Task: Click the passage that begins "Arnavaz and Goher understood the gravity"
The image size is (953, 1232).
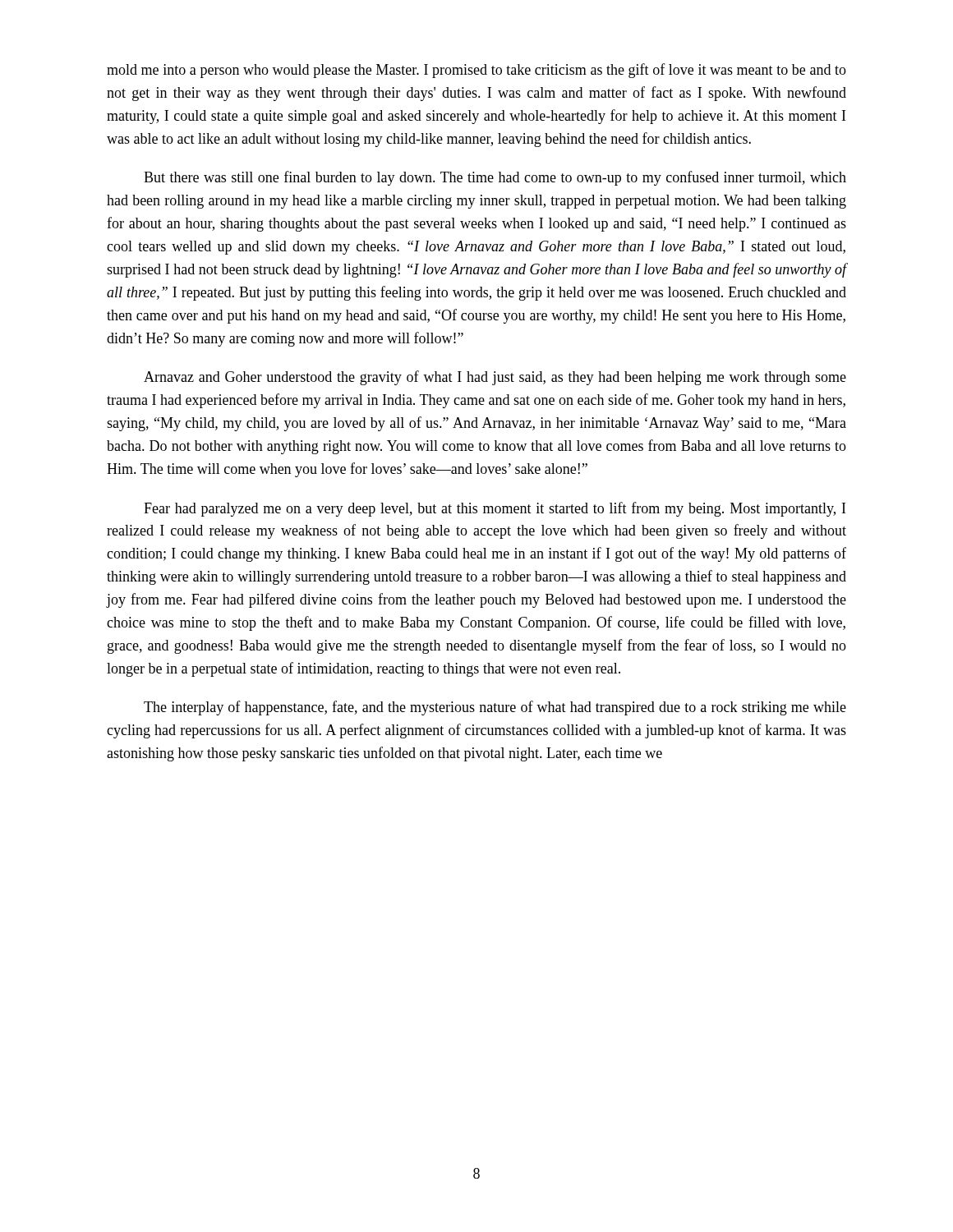Action: (x=476, y=424)
